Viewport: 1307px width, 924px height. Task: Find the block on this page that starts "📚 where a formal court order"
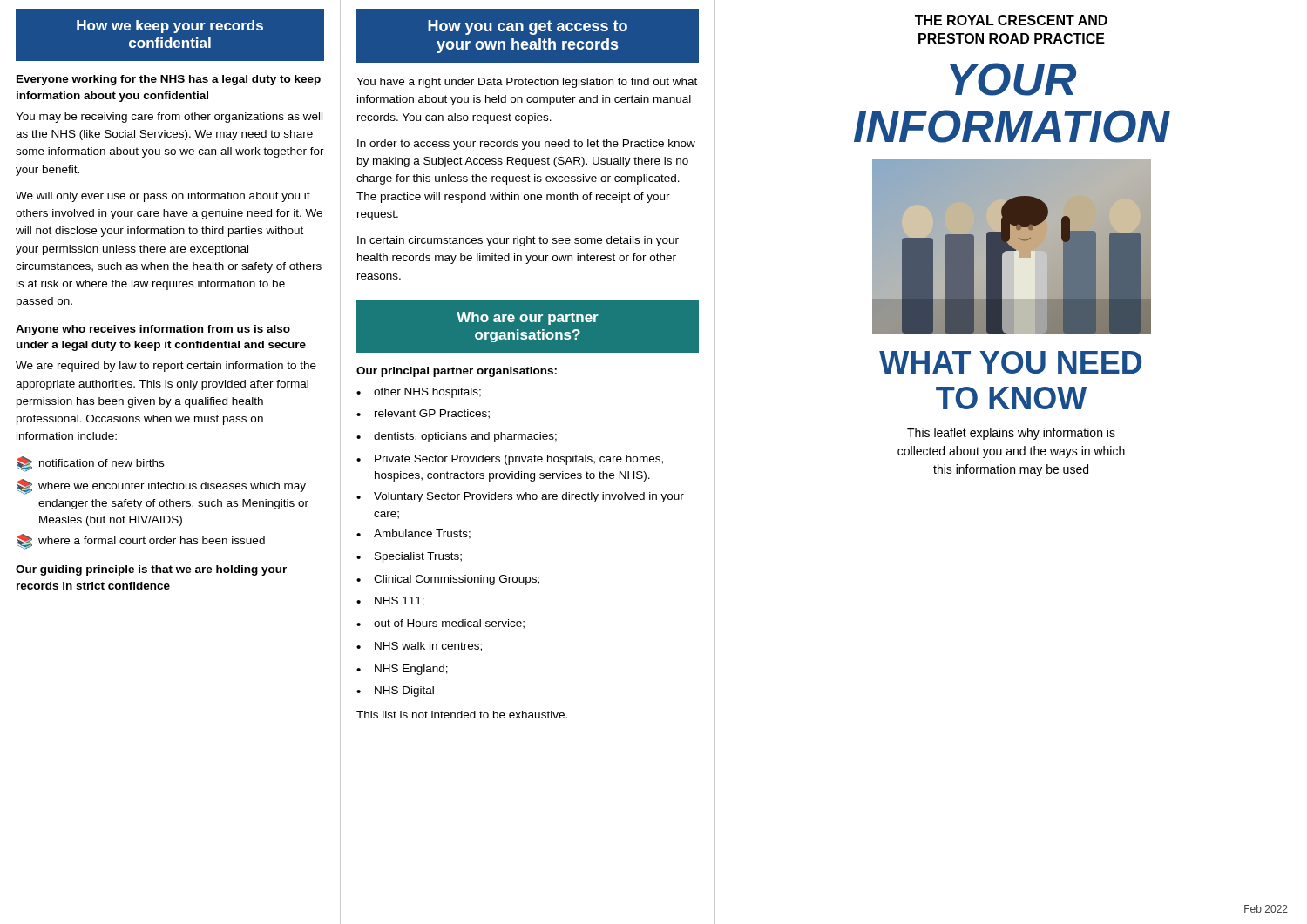point(140,542)
